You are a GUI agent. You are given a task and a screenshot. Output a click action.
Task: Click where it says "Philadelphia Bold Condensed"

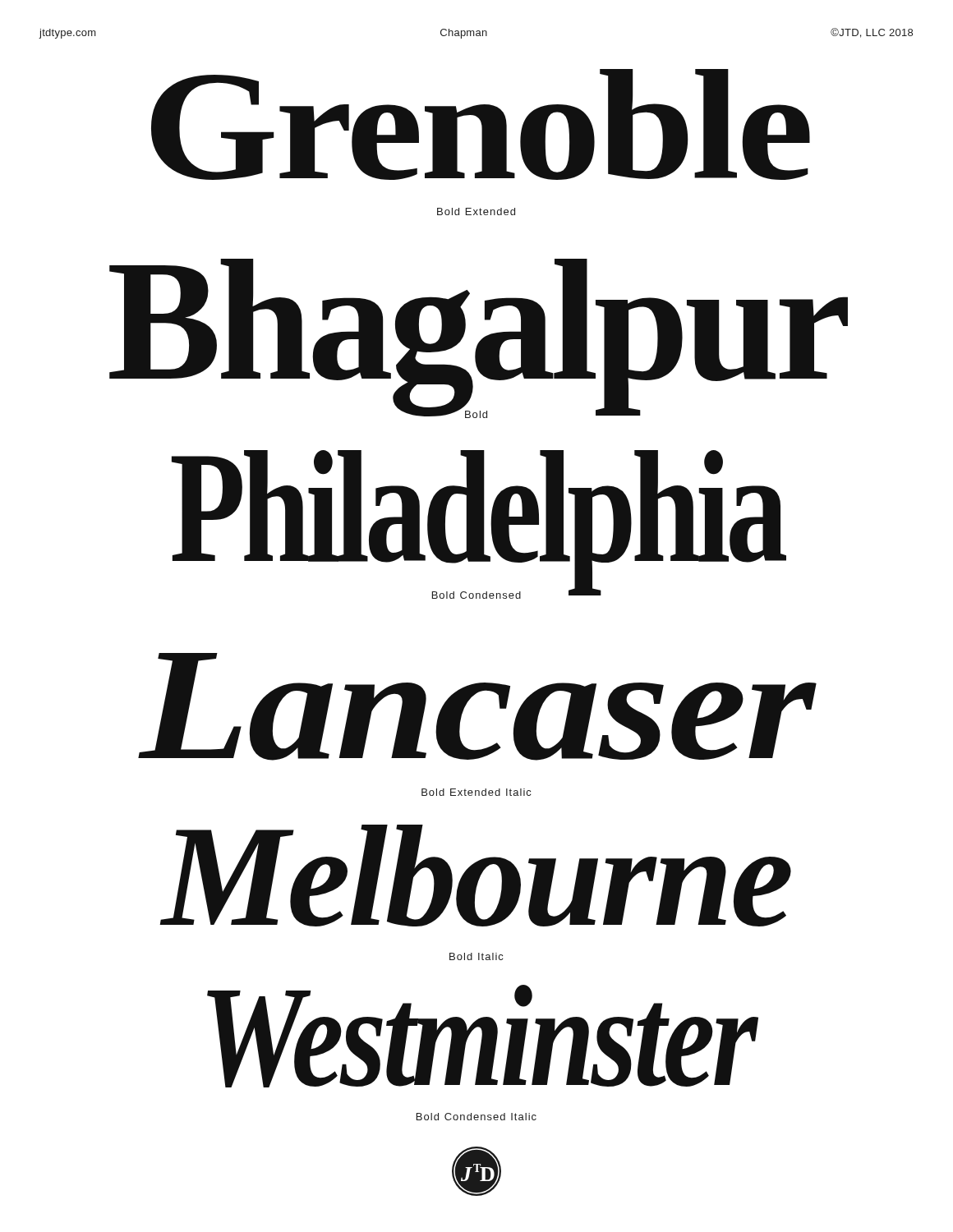(x=476, y=514)
